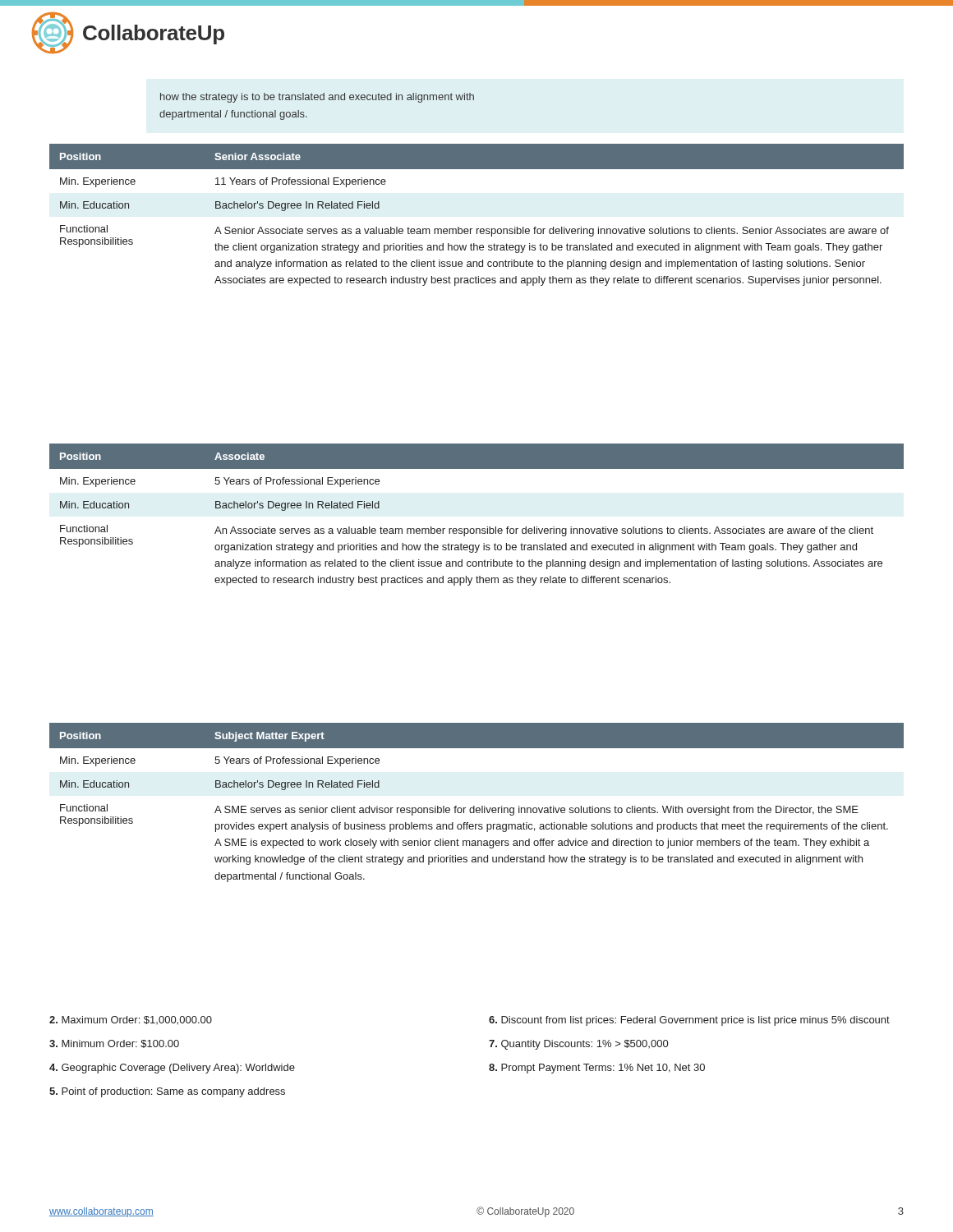Select the block starting "4. Geographic Coverage (Delivery"
Screen dimensions: 1232x953
tap(172, 1068)
